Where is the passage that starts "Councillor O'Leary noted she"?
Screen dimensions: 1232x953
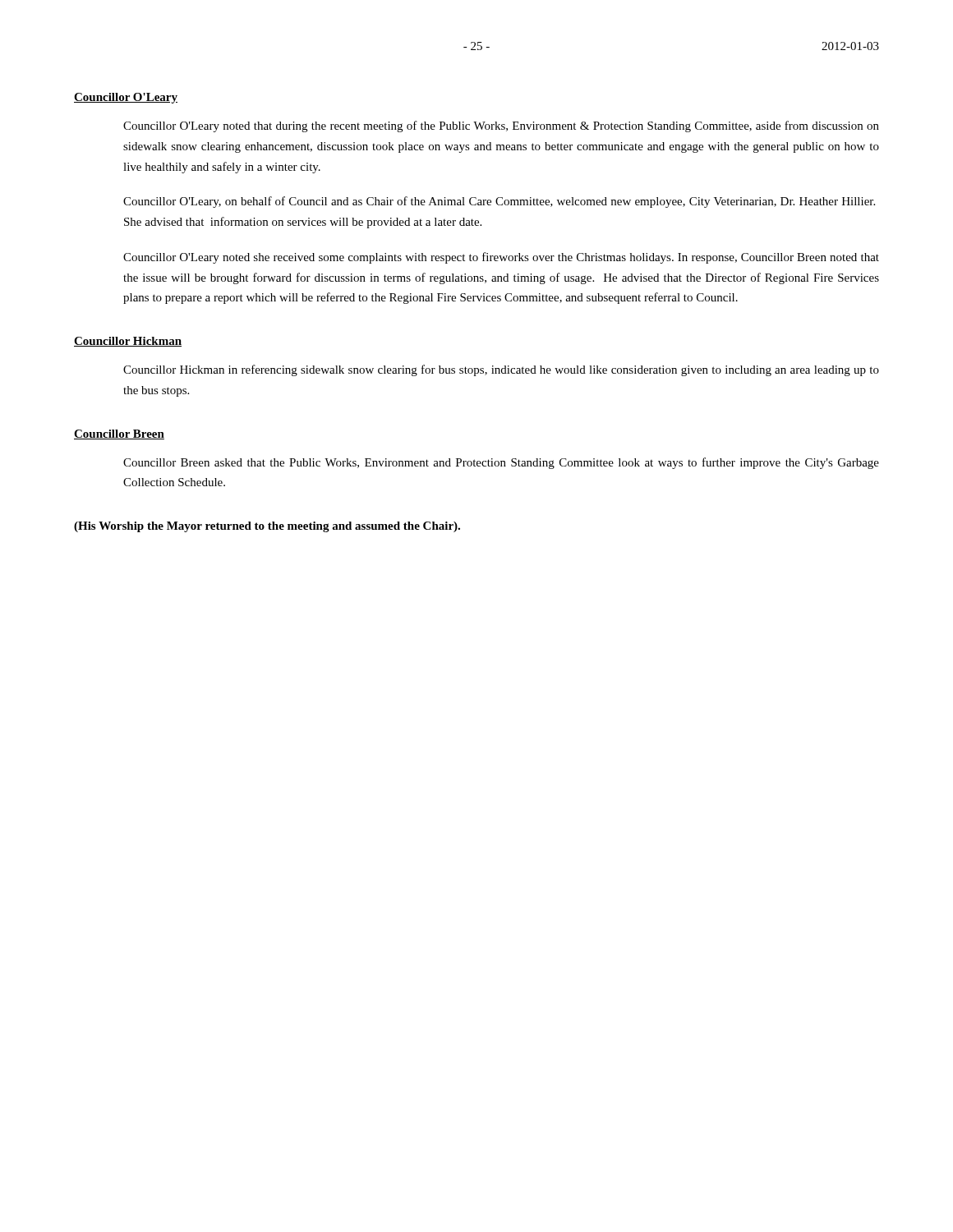(x=501, y=277)
